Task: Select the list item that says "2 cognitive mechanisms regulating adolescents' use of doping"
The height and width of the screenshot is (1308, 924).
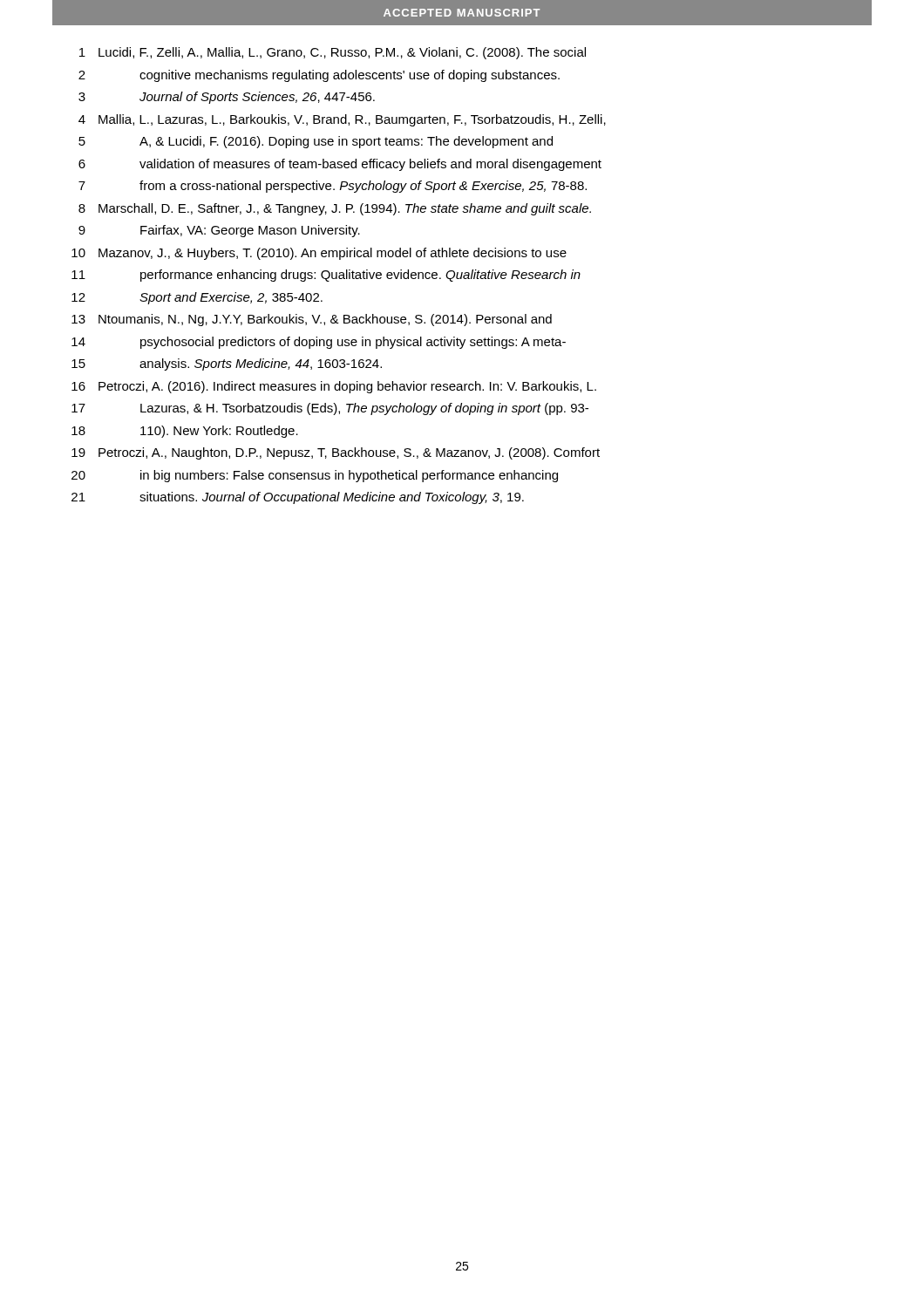Action: pos(462,74)
